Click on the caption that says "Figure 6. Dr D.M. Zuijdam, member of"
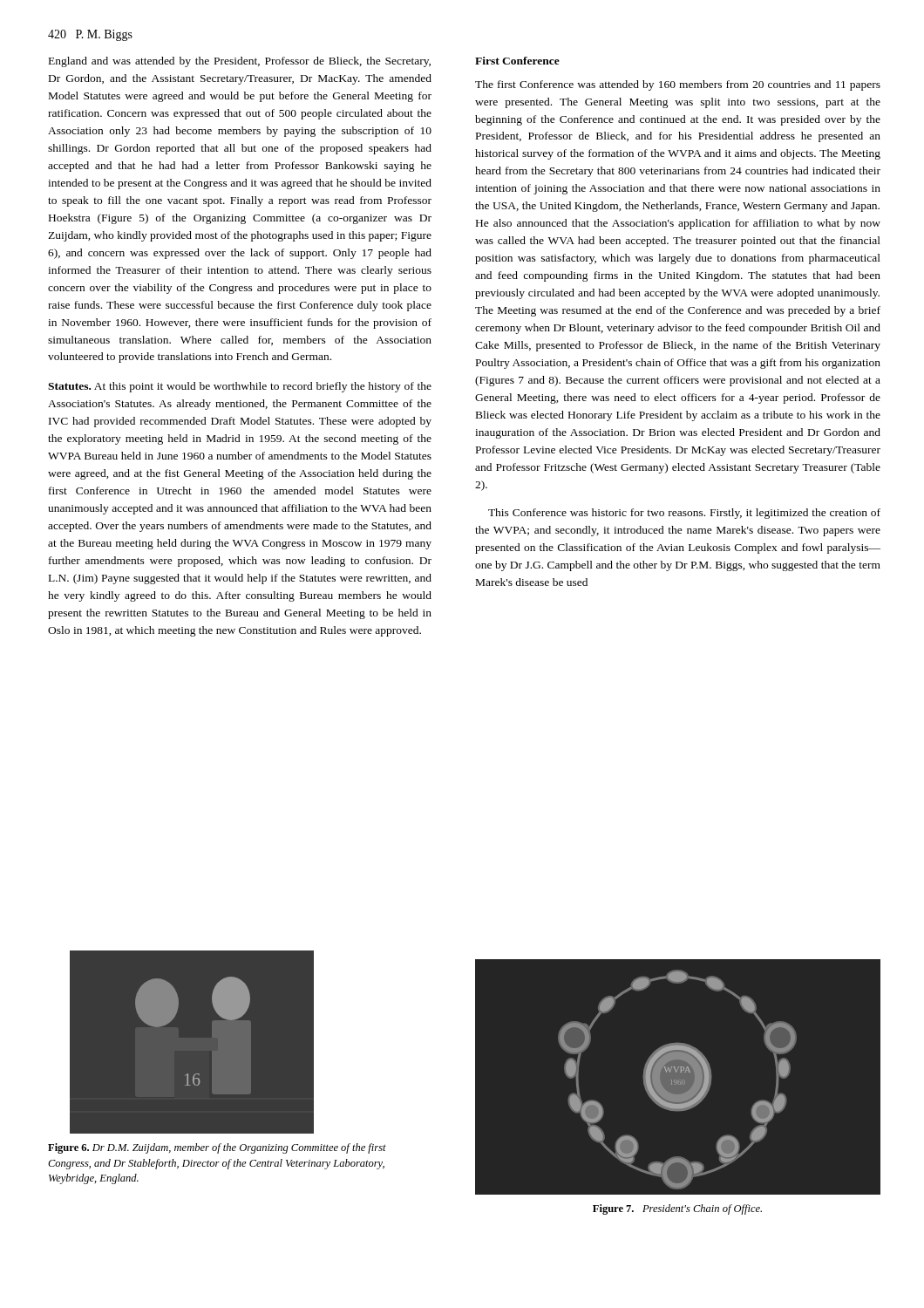This screenshot has width=924, height=1308. click(x=217, y=1163)
